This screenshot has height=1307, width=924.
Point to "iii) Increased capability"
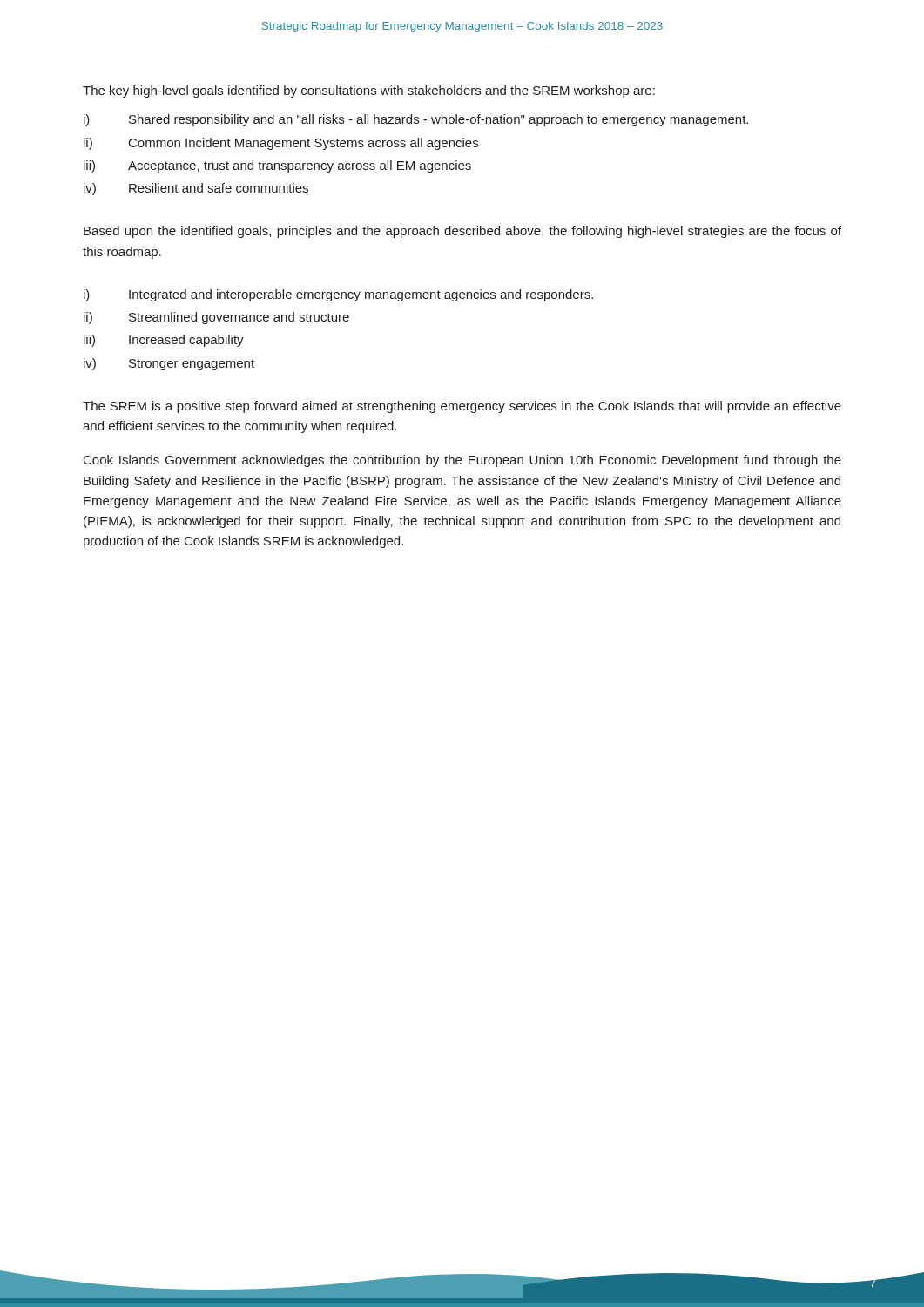pos(164,341)
